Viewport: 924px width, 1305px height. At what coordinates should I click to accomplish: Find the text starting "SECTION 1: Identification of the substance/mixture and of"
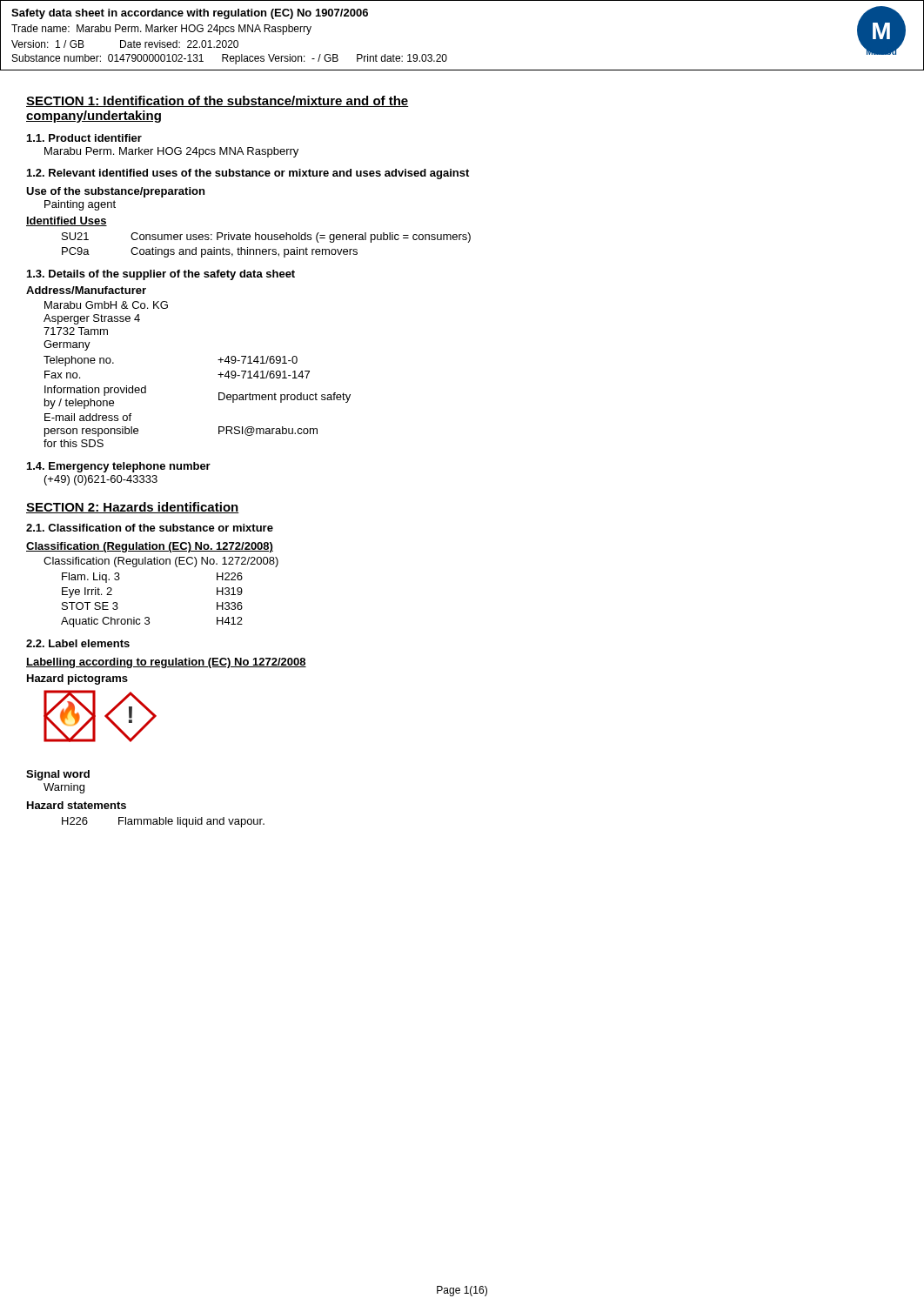217,108
